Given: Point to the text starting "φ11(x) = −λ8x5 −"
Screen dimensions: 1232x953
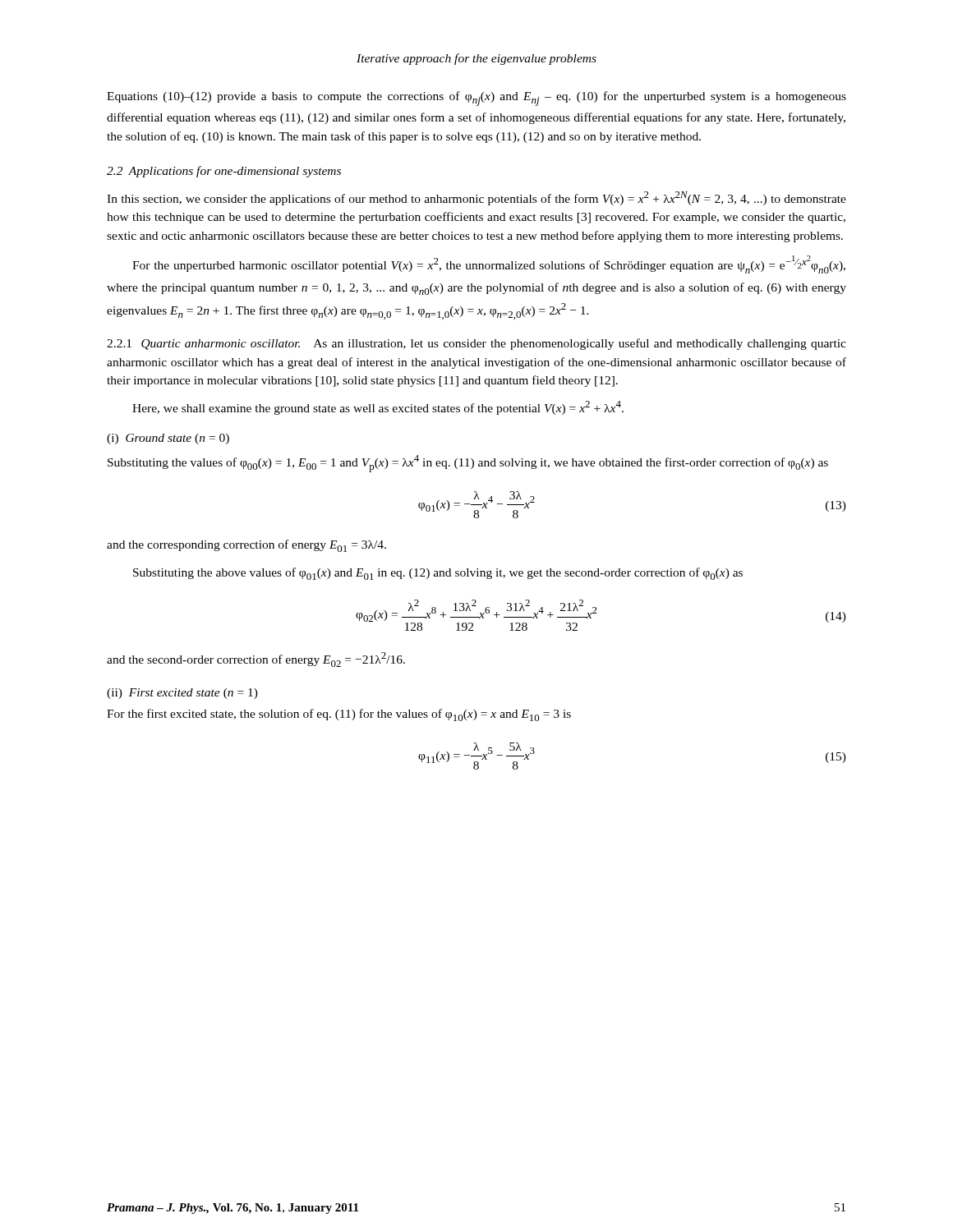Looking at the screenshot, I should pos(479,756).
